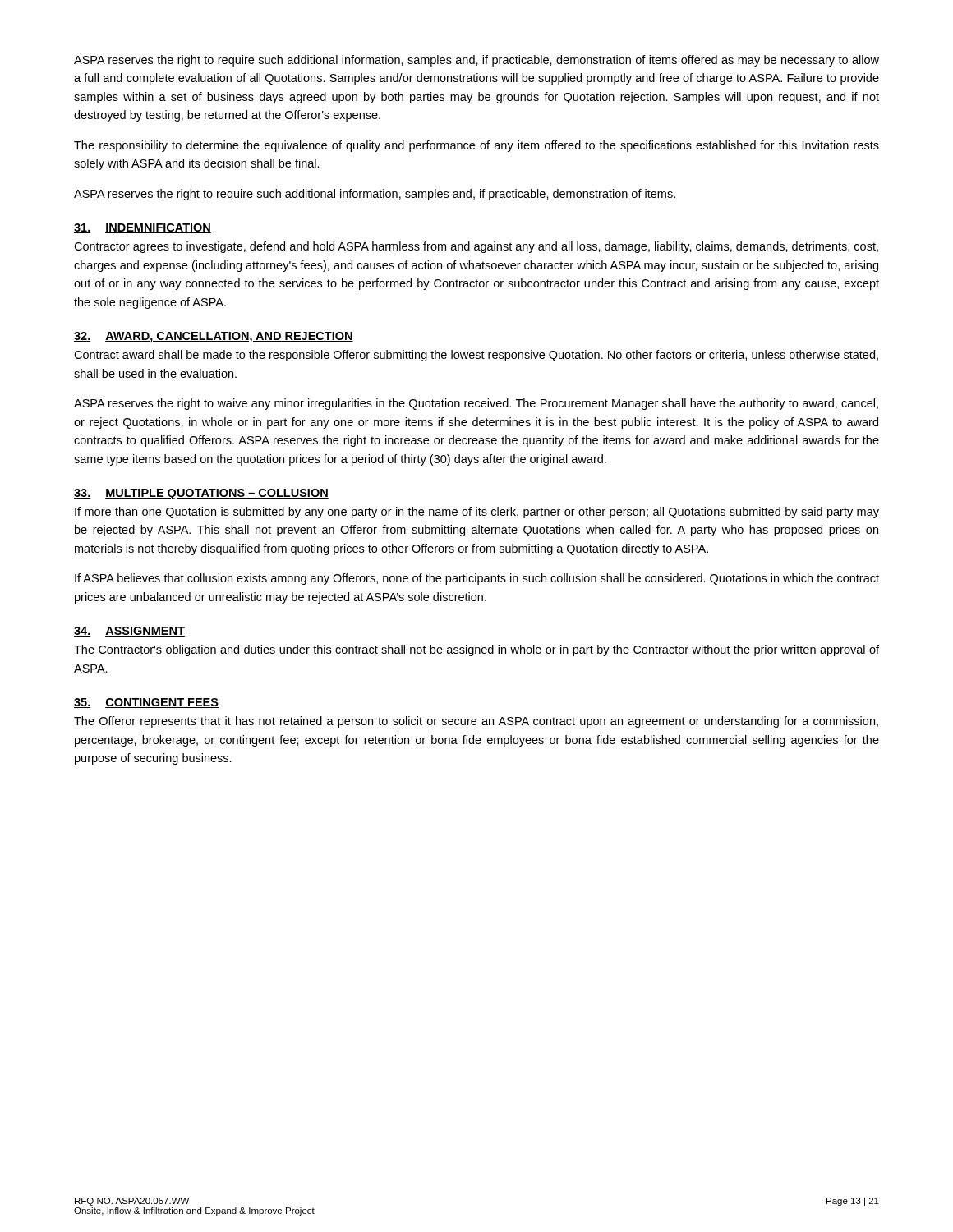
Task: Locate the region starting "The Contractor's obligation and duties under this contract"
Action: tap(476, 659)
